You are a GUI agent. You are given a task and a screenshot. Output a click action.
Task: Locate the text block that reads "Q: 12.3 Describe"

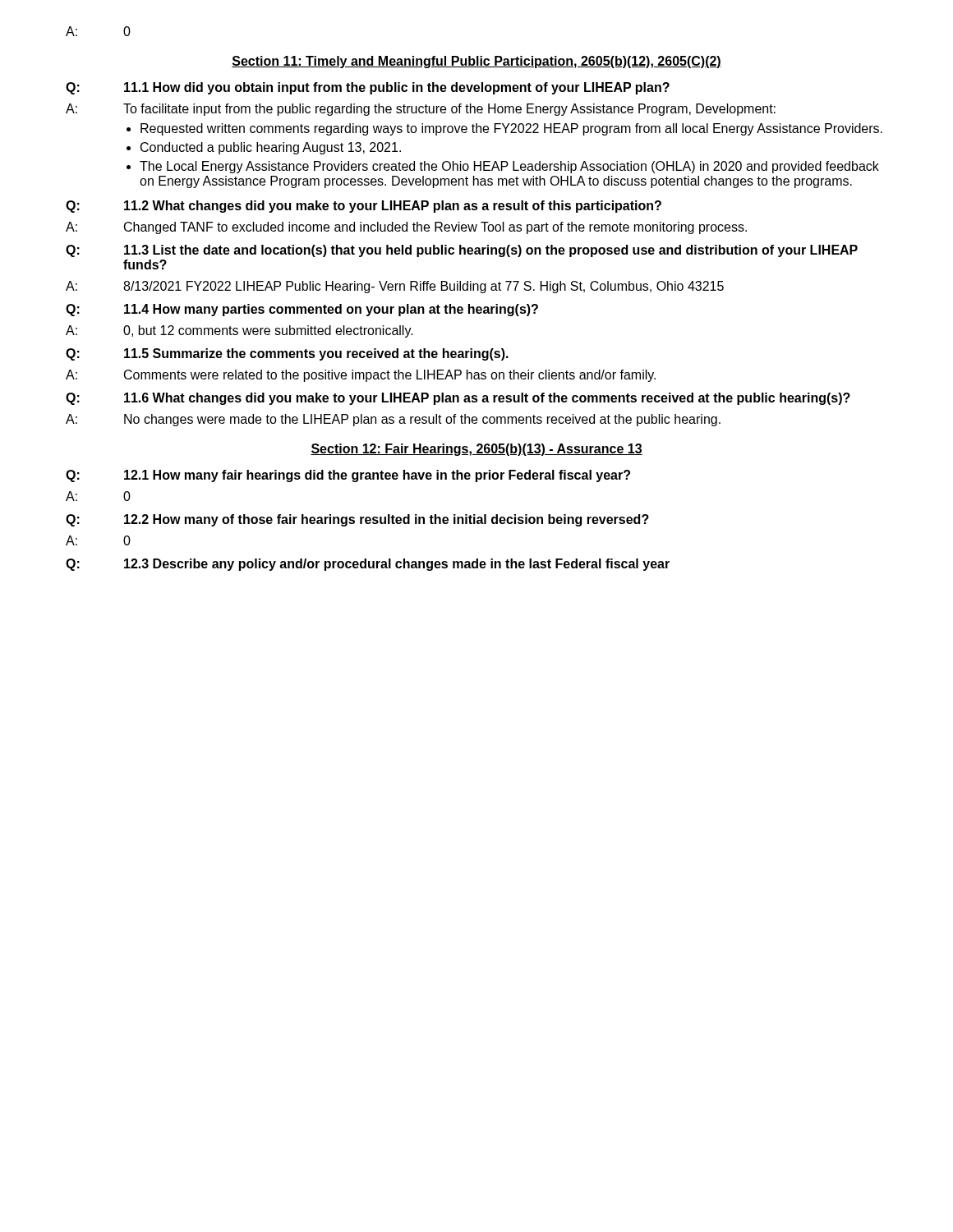[x=476, y=564]
